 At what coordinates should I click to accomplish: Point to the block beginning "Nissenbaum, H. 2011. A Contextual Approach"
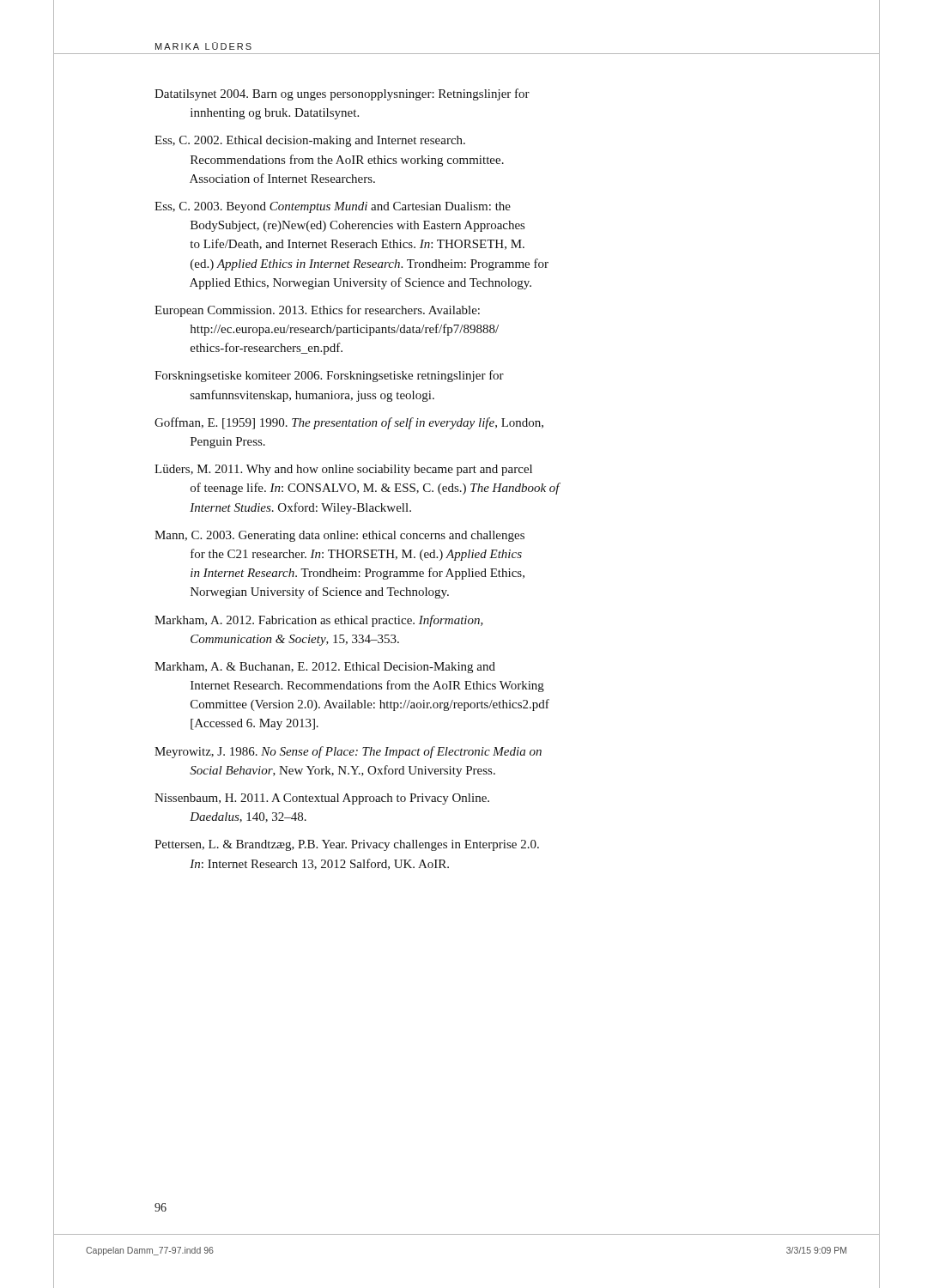pos(322,807)
